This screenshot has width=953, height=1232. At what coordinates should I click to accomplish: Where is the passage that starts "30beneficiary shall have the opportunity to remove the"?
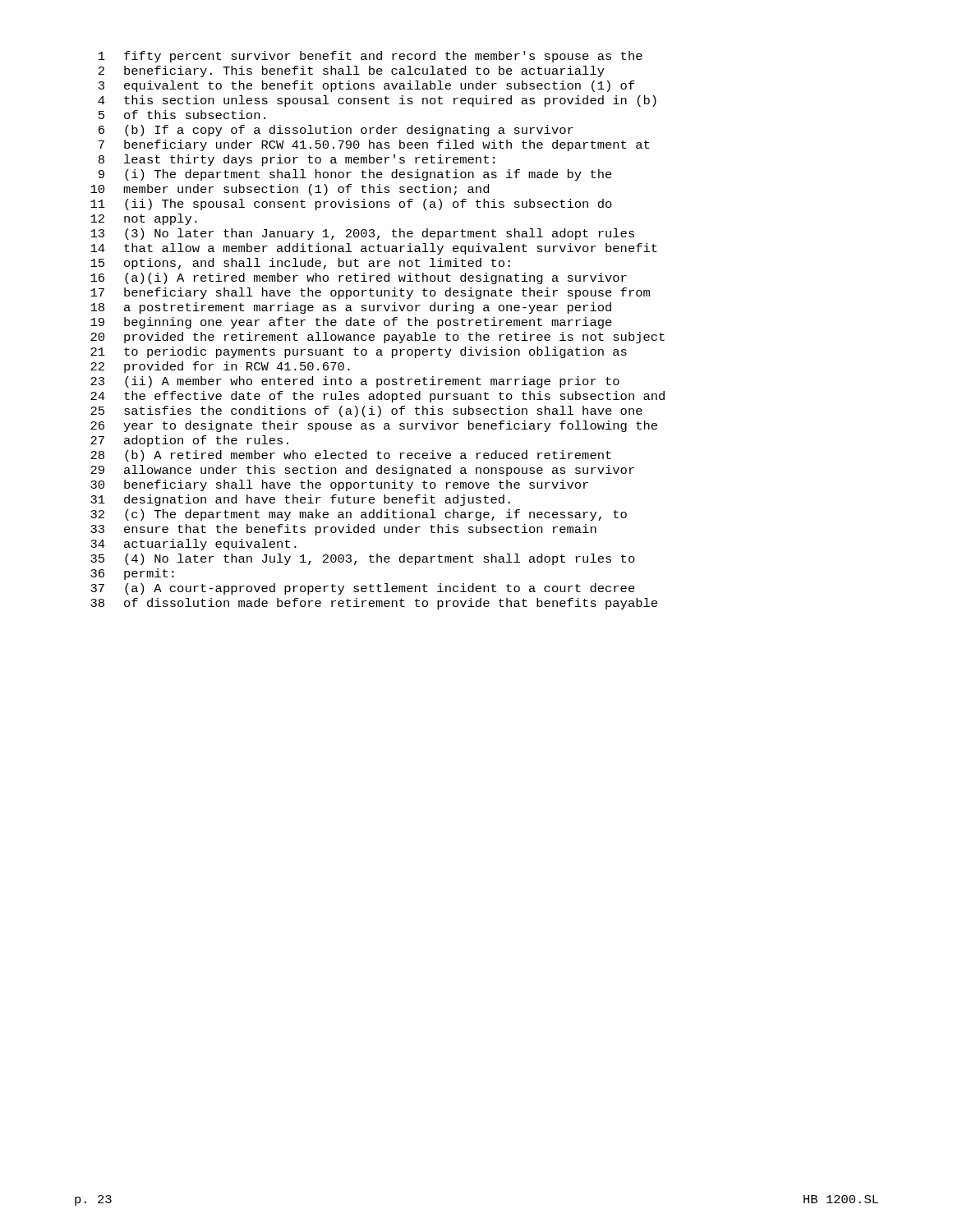[476, 485]
